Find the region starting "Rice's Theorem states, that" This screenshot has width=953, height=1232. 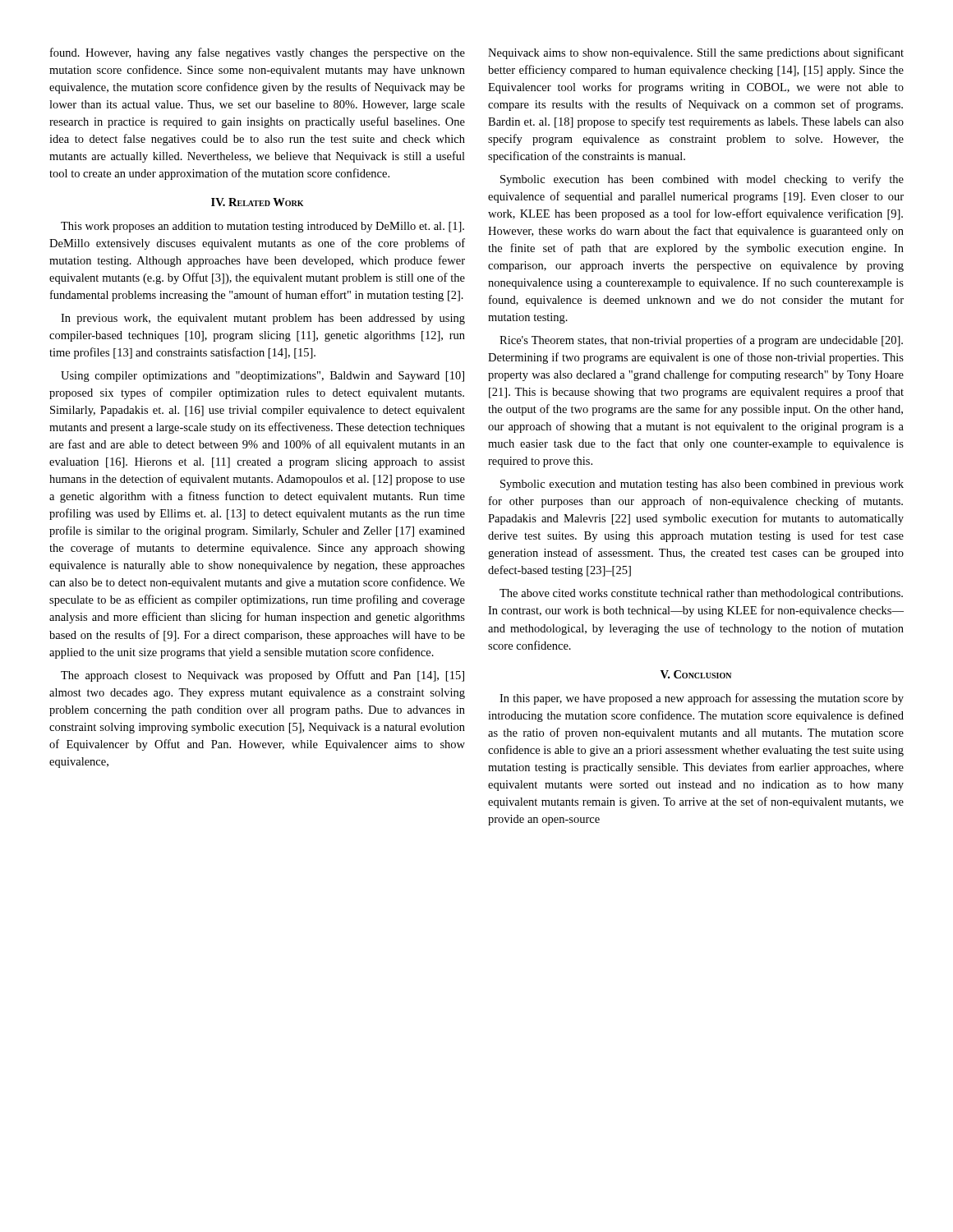point(696,401)
